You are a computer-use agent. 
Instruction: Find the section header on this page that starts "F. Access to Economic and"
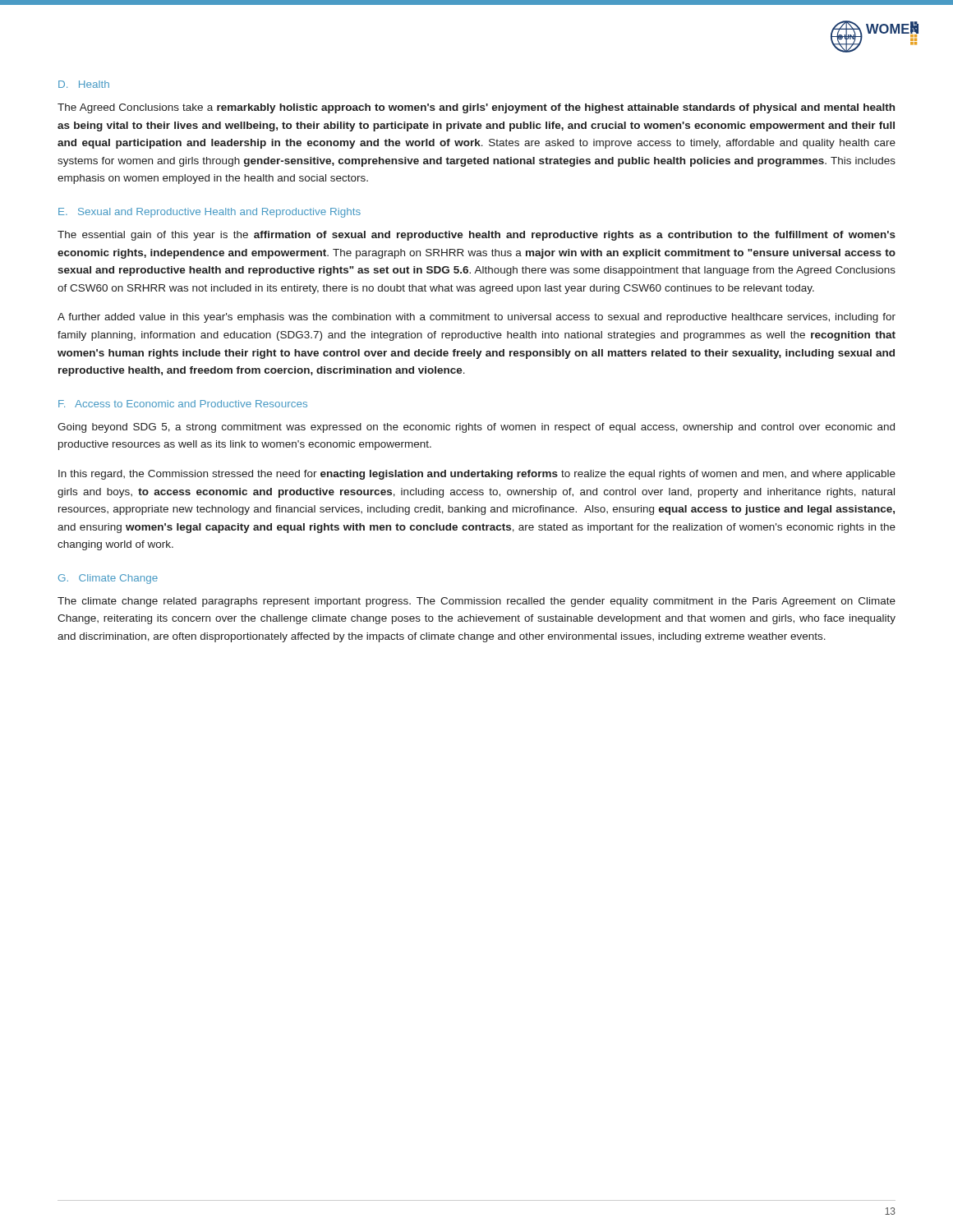coord(183,403)
